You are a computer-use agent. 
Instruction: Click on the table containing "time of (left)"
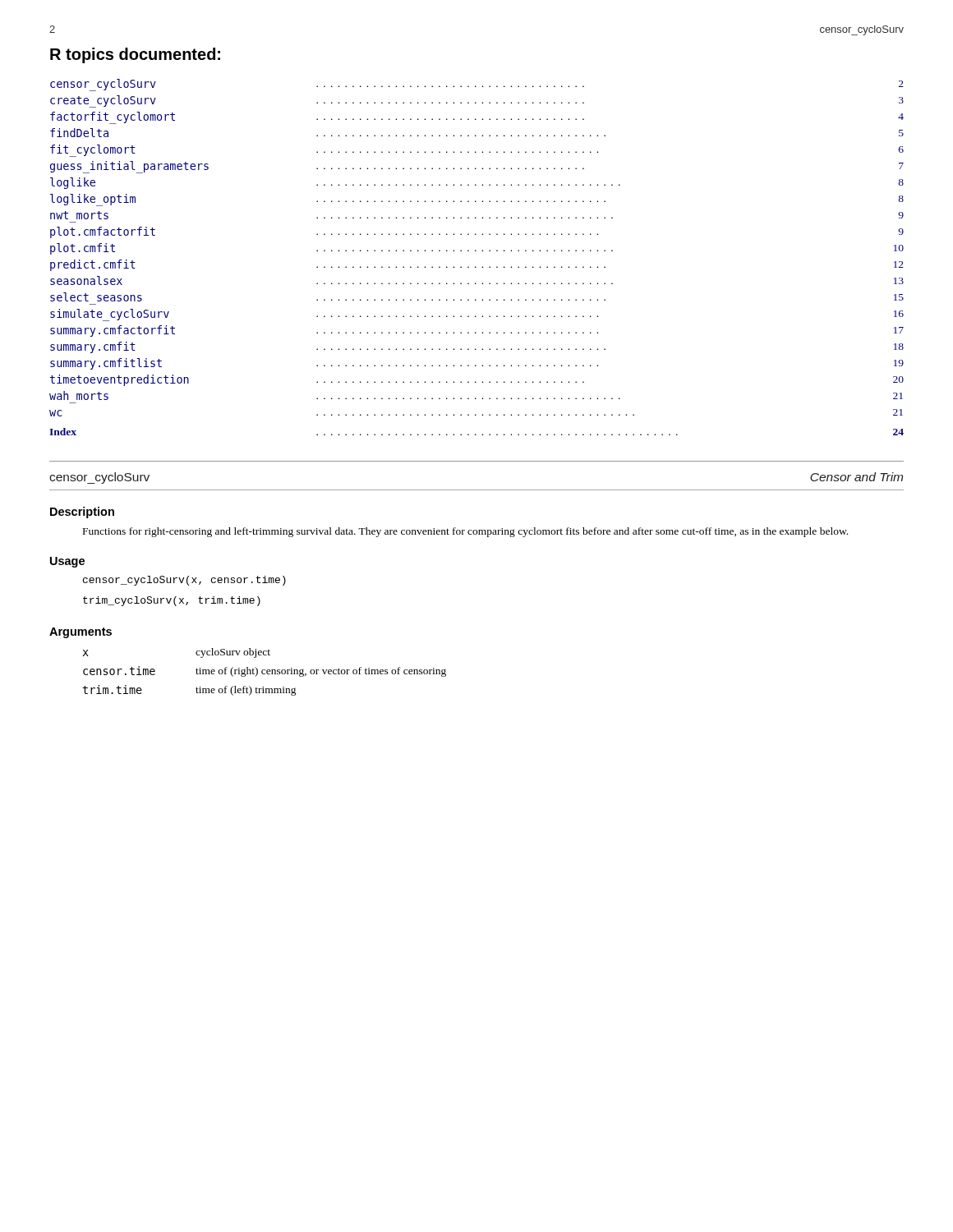476,671
